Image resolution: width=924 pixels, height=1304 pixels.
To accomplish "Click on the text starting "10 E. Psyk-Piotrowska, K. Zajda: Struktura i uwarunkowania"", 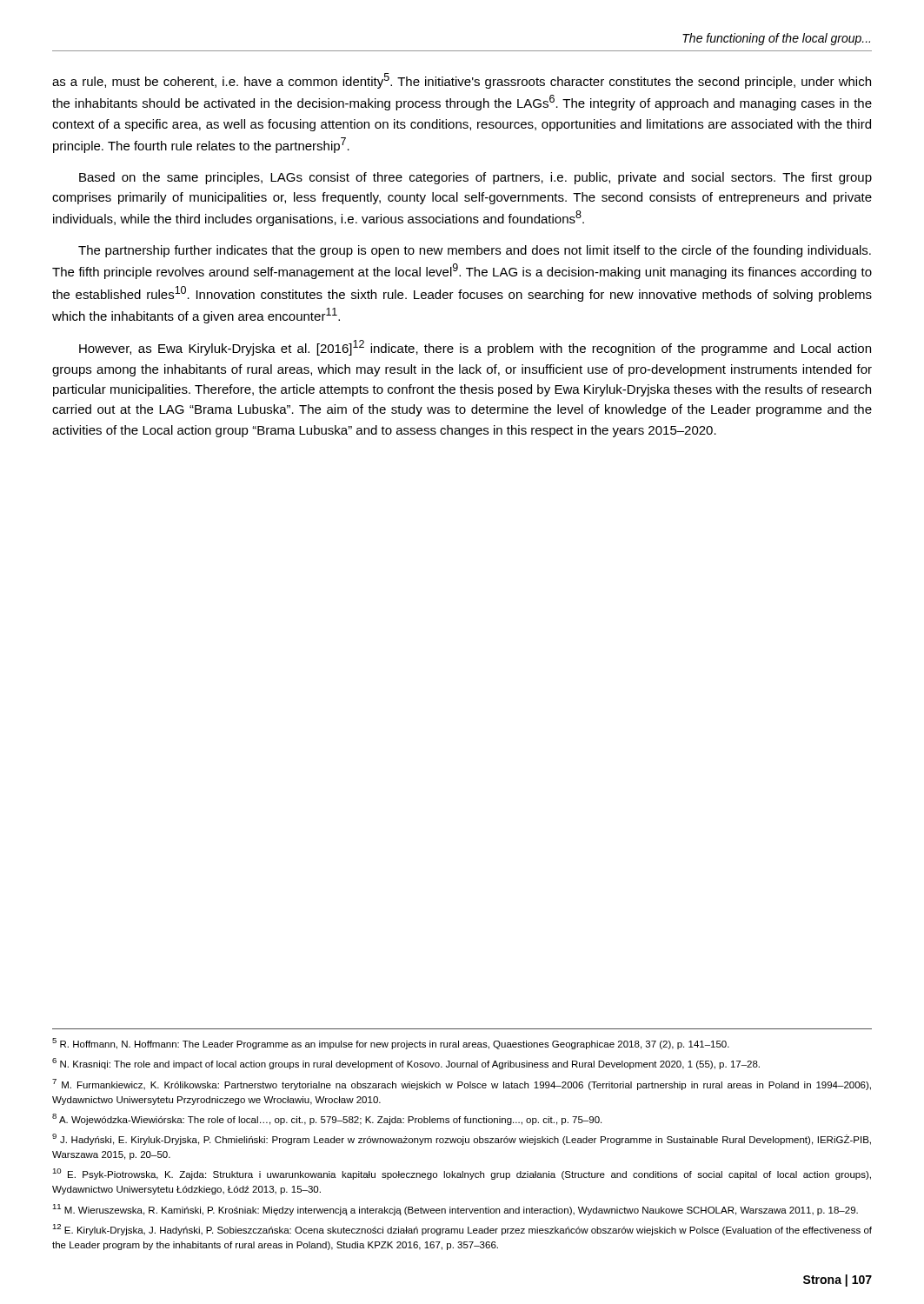I will click(462, 1181).
